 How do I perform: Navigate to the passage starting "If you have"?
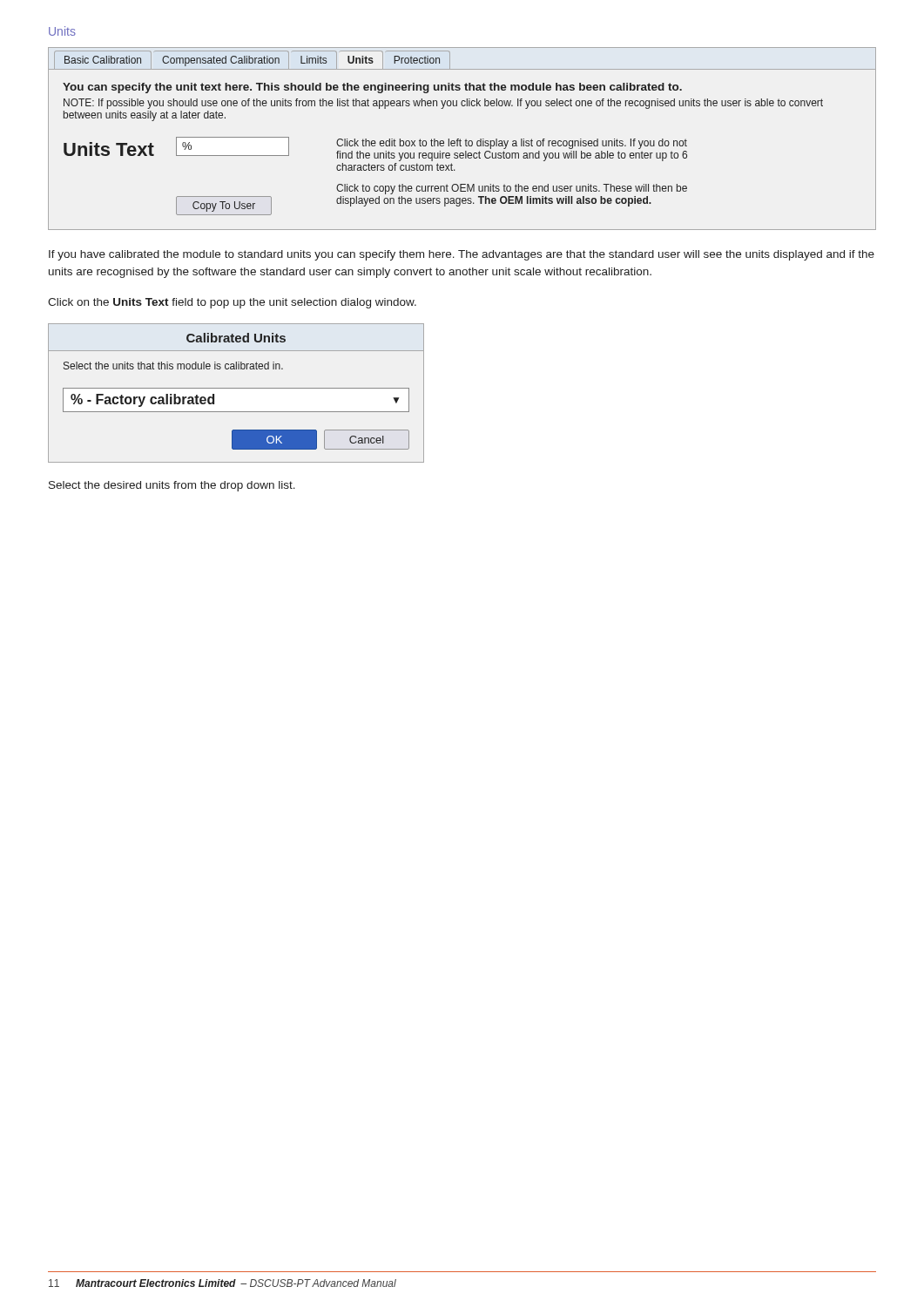462,263
